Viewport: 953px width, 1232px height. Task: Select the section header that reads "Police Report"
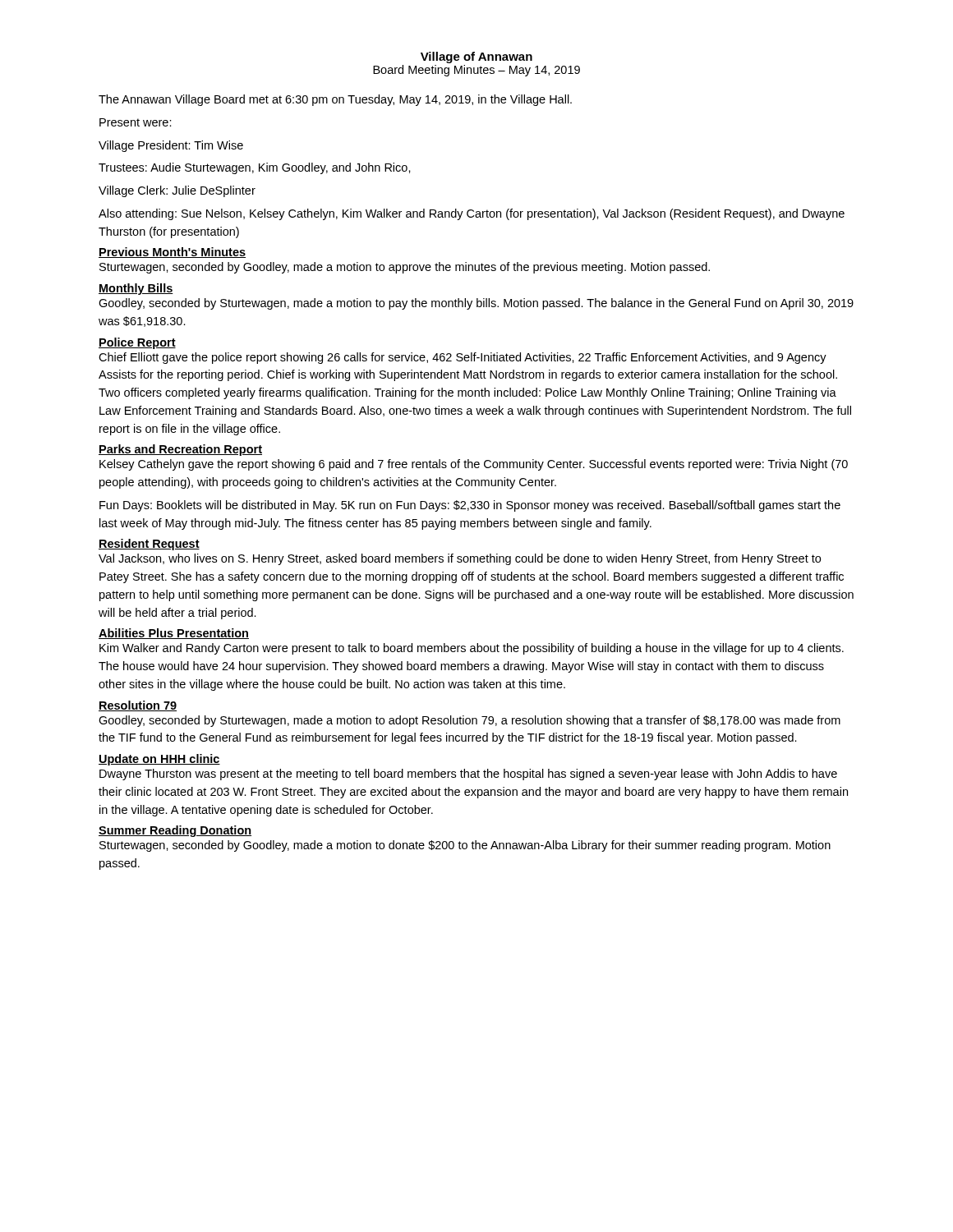click(x=137, y=342)
